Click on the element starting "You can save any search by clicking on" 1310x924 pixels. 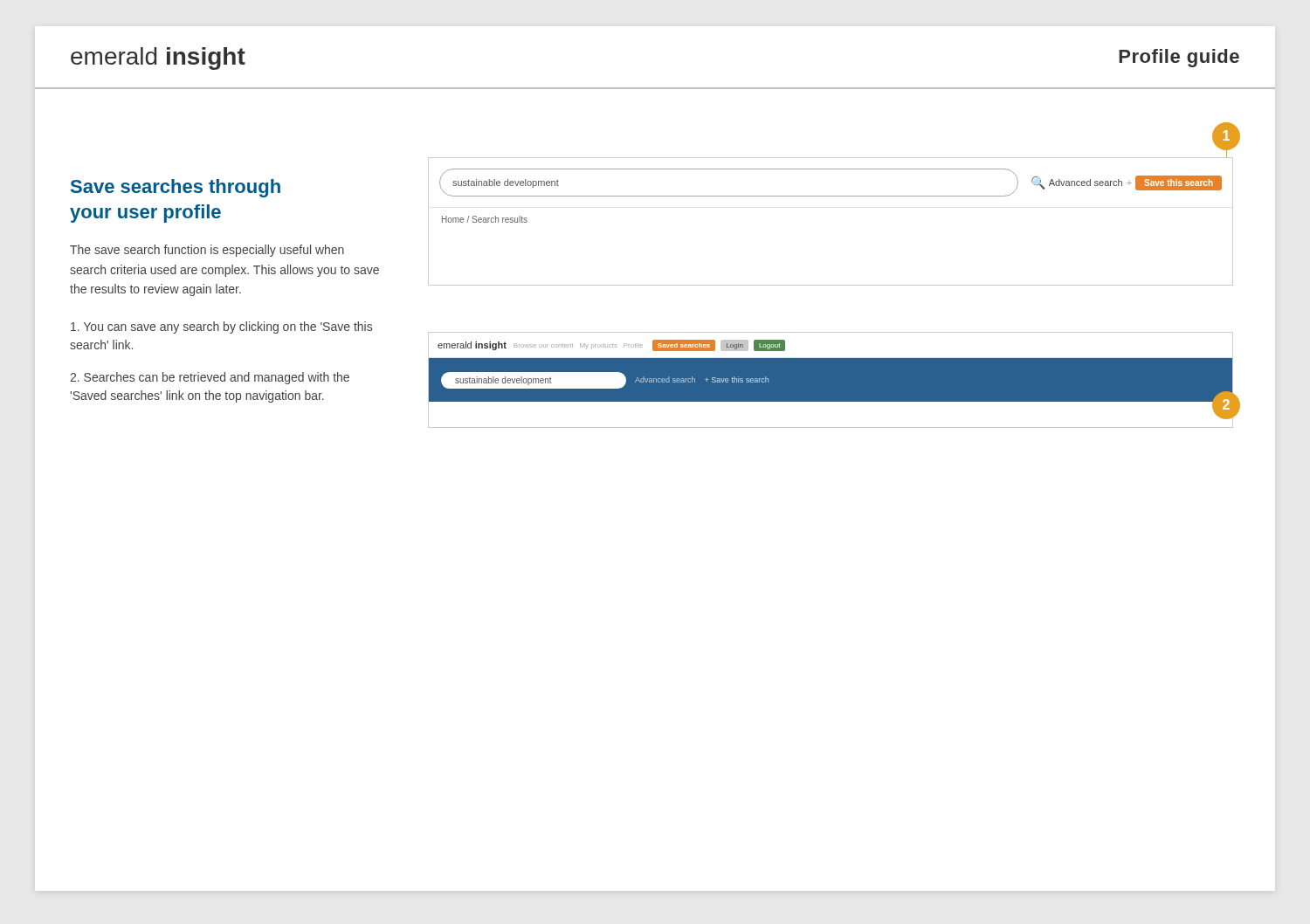click(227, 337)
